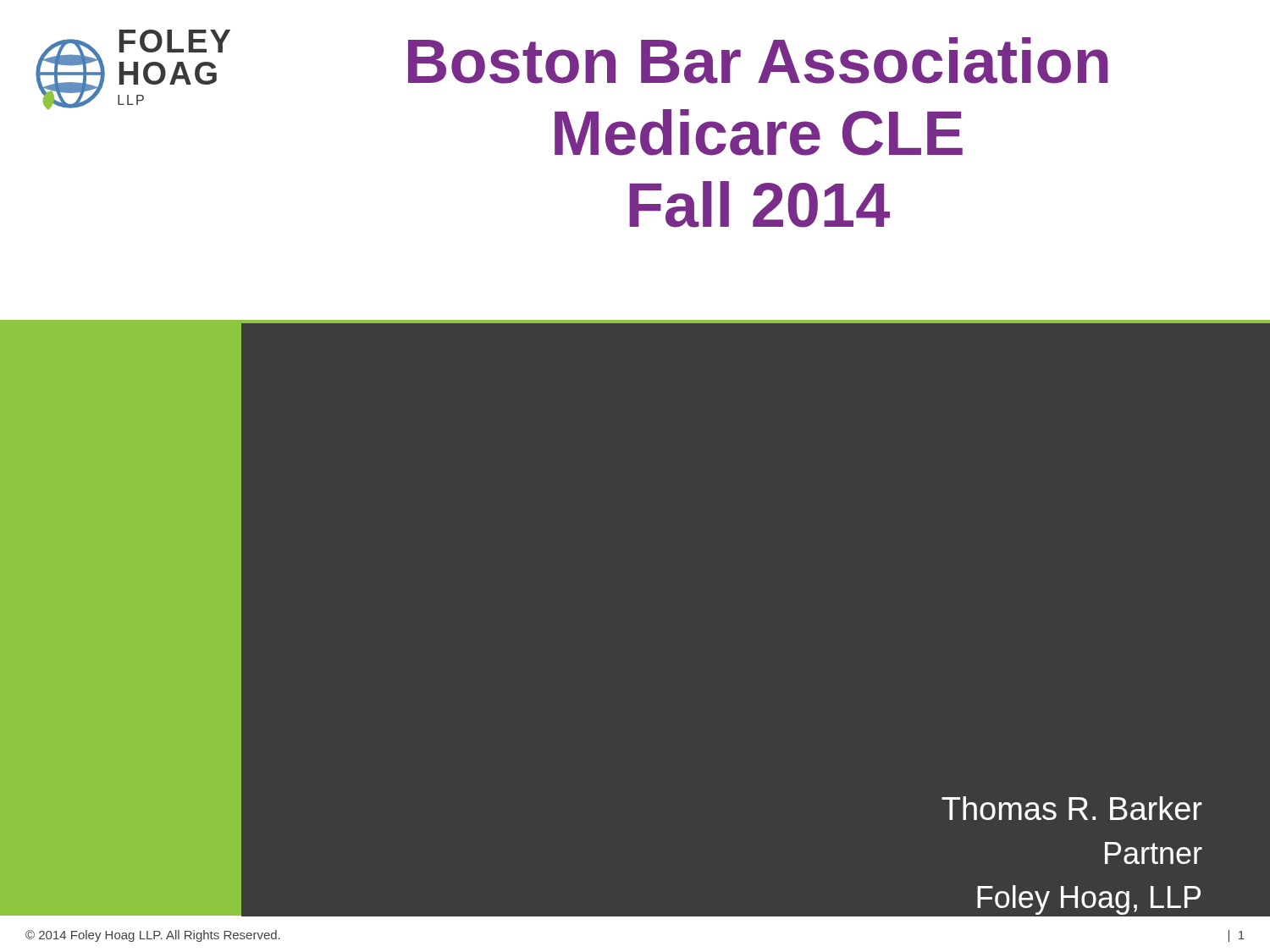Locate the block starting "Thomas R. Barker"

1072,809
